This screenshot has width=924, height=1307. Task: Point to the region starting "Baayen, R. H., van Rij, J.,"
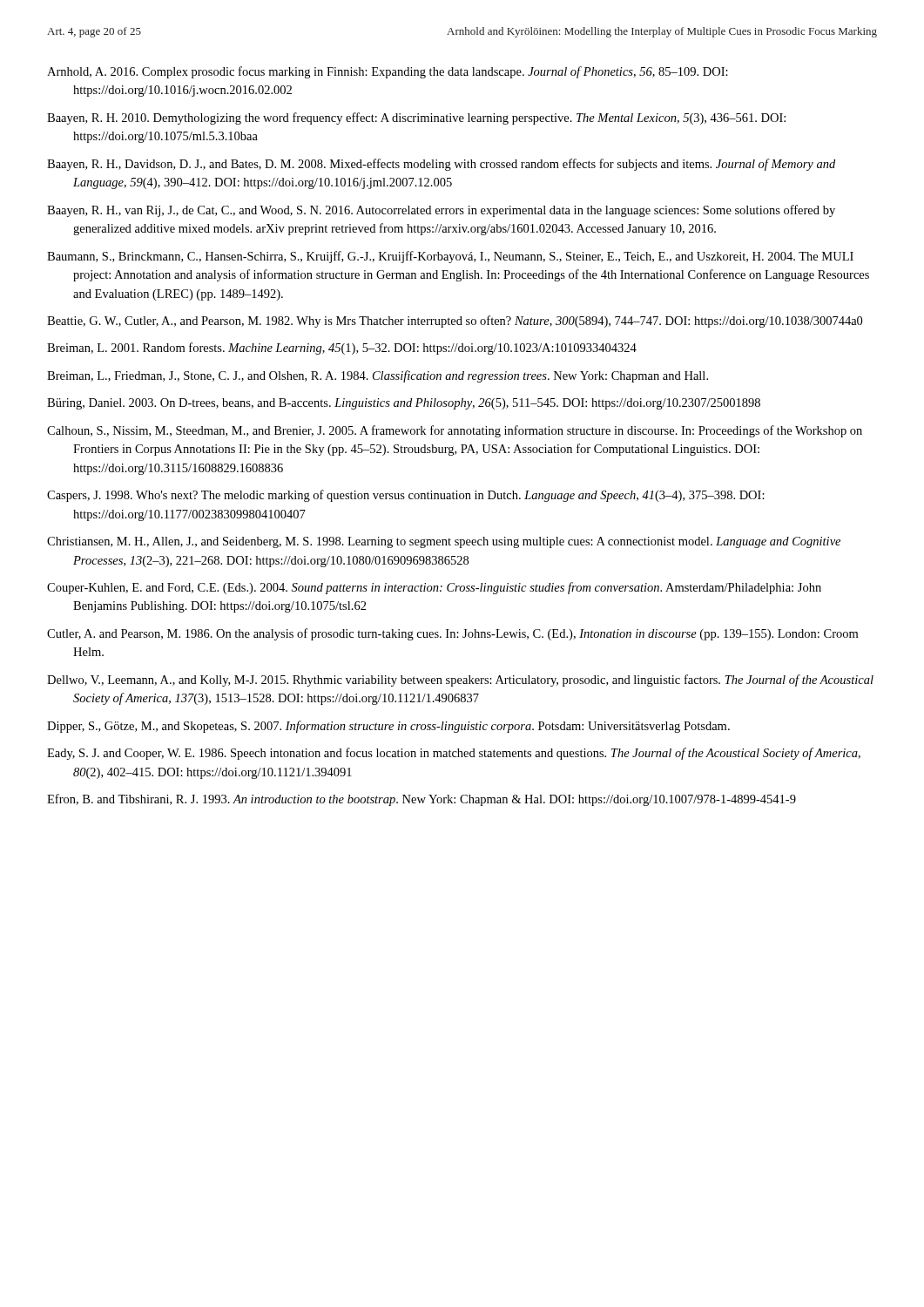point(441,219)
